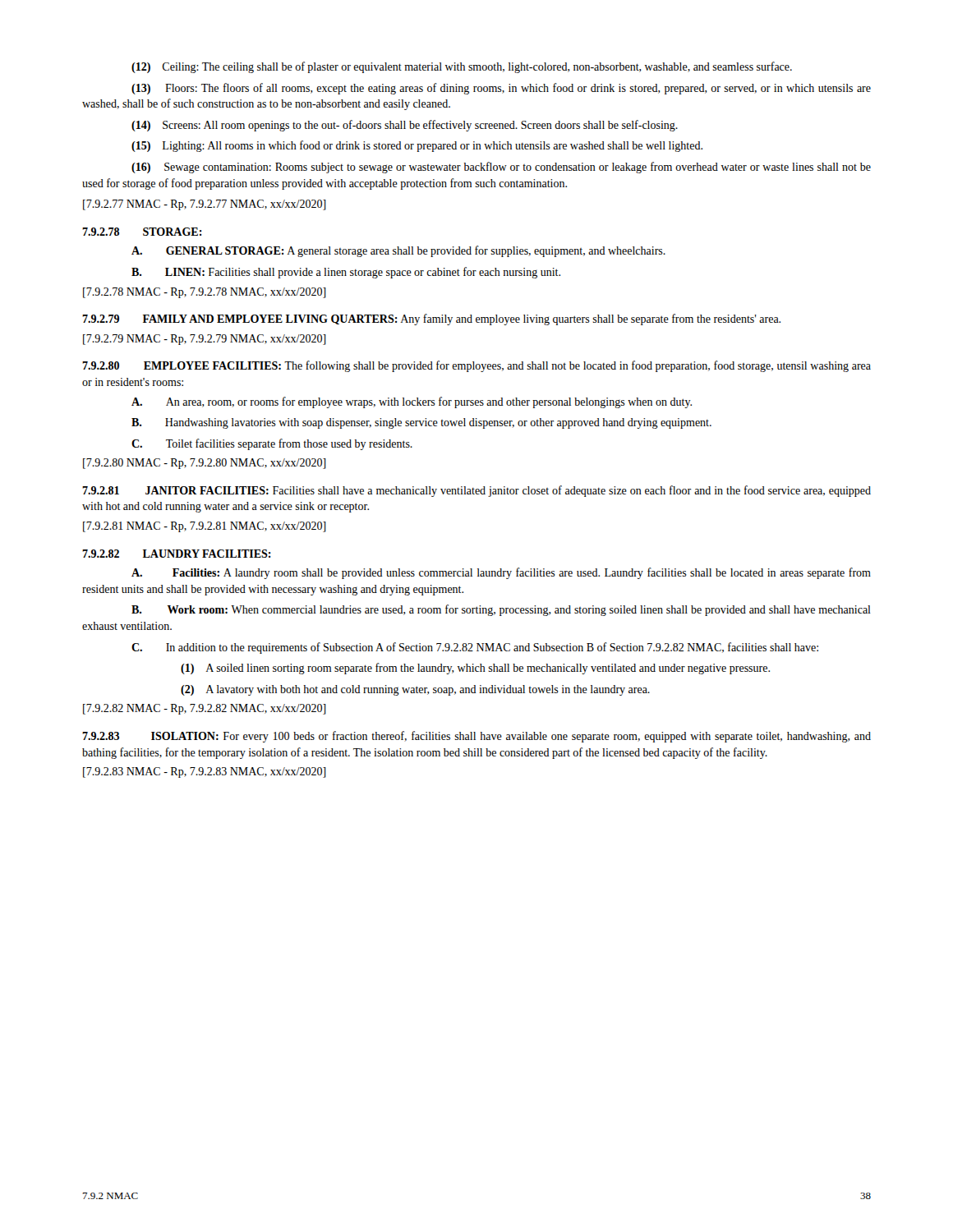This screenshot has width=953, height=1232.
Task: Click on the text block starting "(1) A soiled"
Action: point(476,668)
